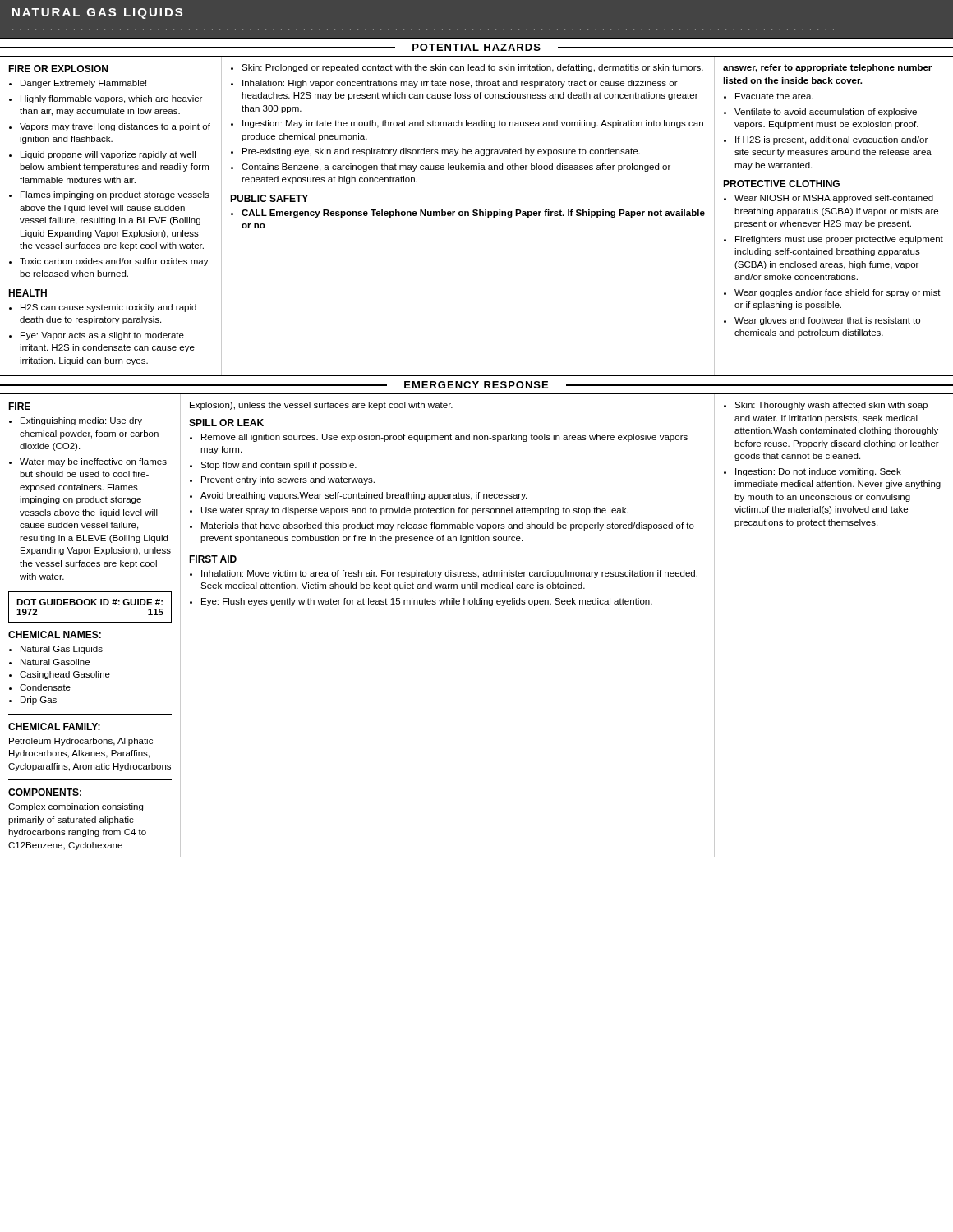The height and width of the screenshot is (1232, 953).
Task: Click on the element starting "FIRST AID"
Action: (213, 559)
